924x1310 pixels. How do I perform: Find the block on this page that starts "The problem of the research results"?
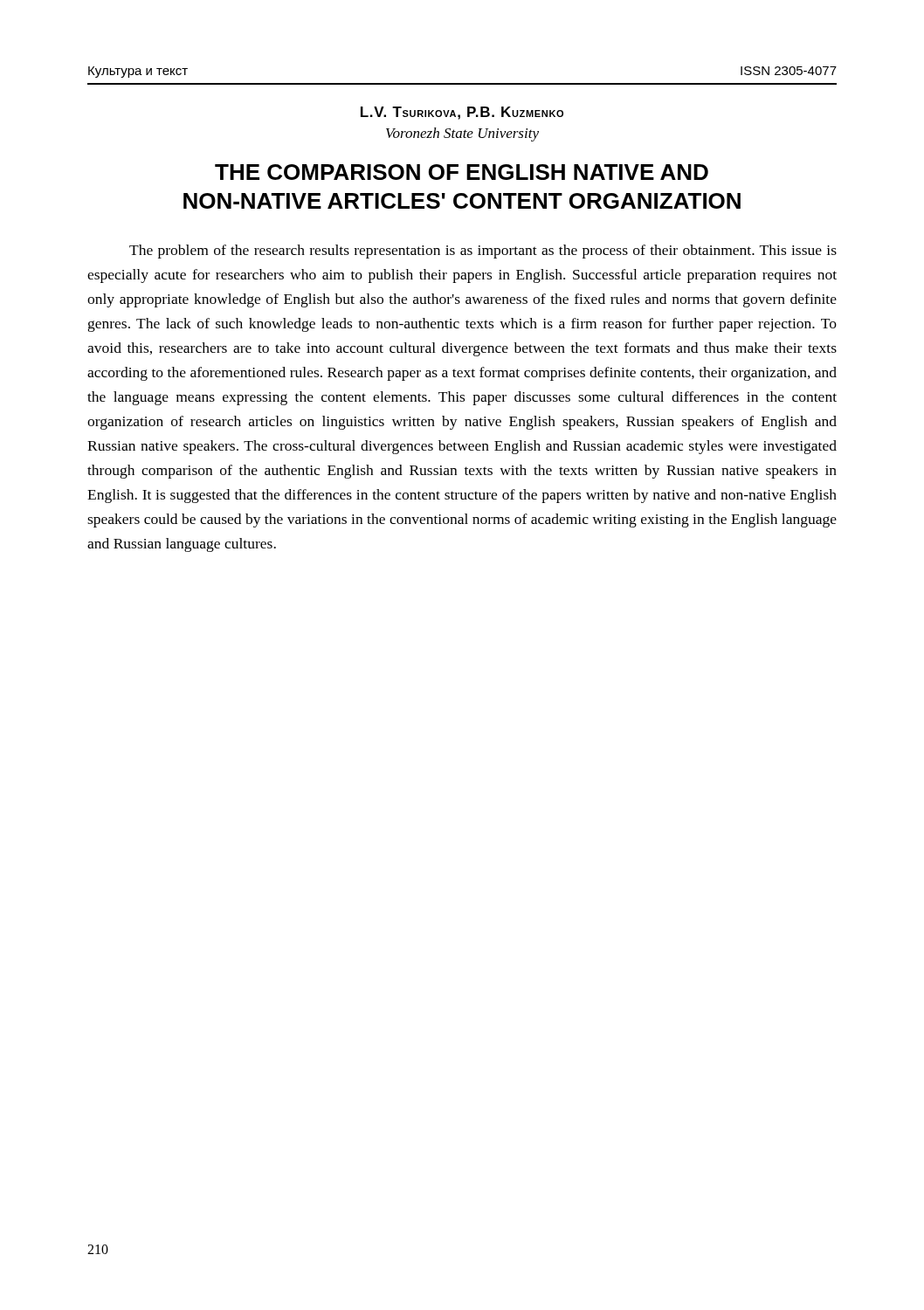462,396
